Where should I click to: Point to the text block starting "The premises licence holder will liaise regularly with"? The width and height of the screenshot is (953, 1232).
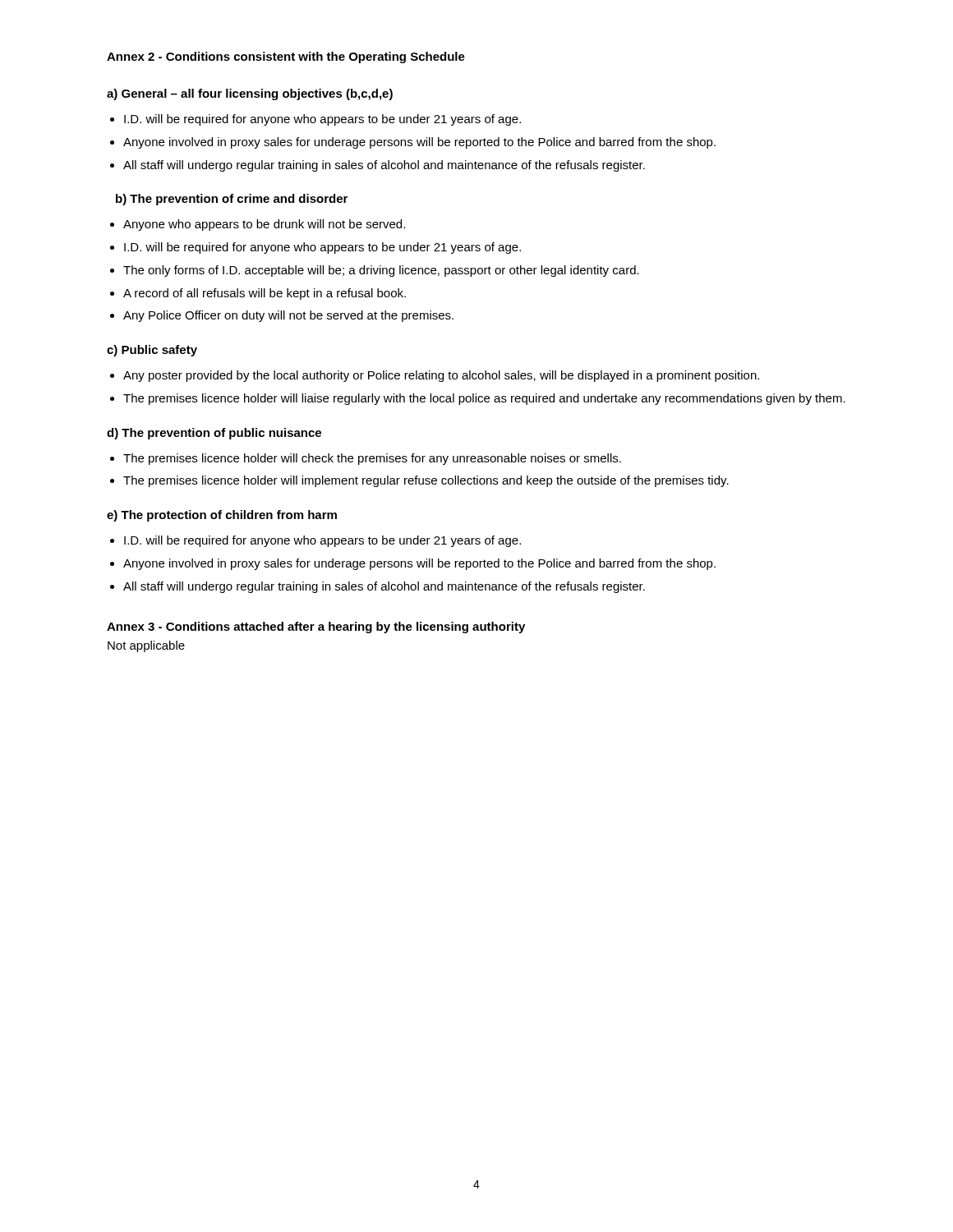tap(485, 398)
